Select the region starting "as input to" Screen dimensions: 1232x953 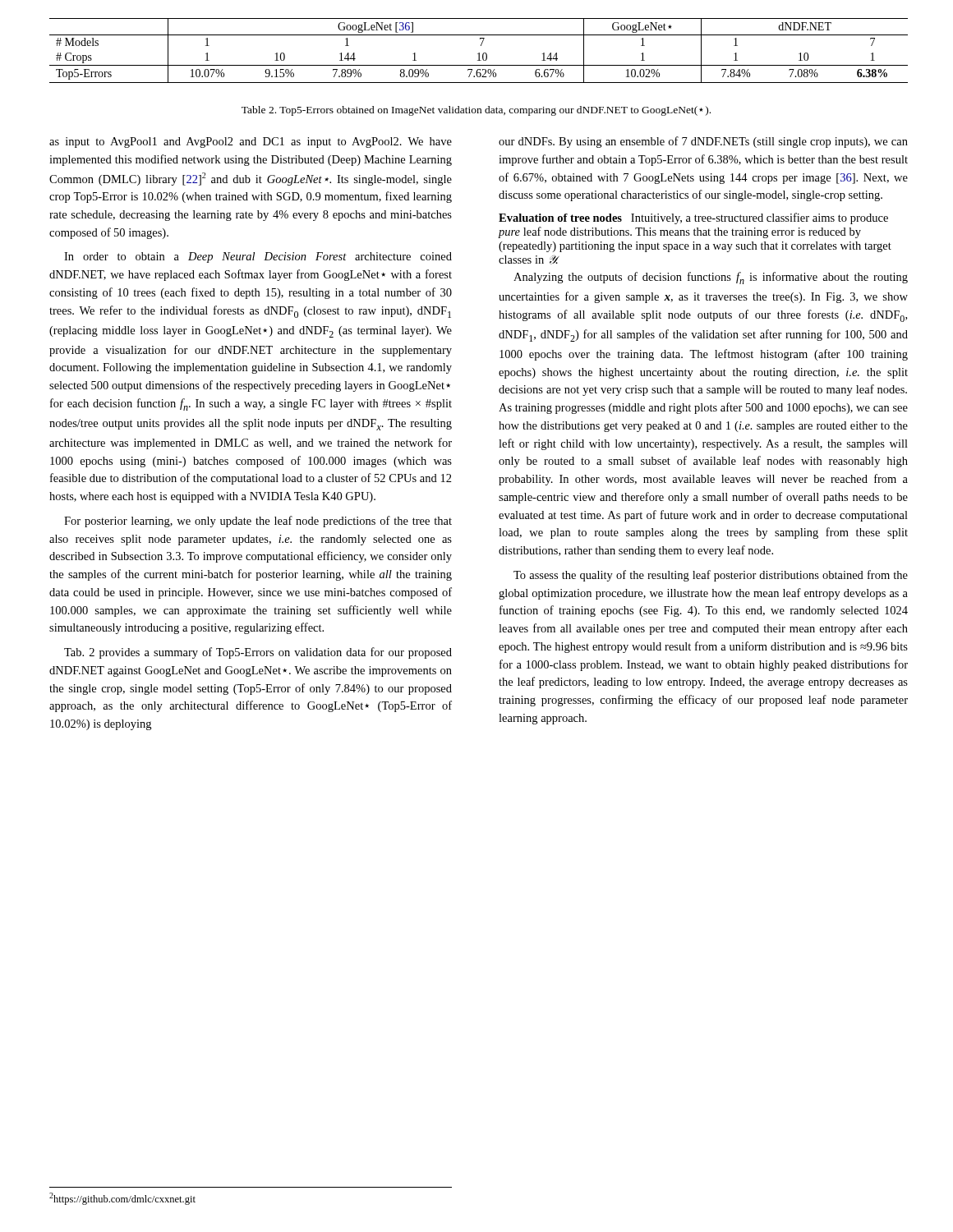(x=251, y=187)
